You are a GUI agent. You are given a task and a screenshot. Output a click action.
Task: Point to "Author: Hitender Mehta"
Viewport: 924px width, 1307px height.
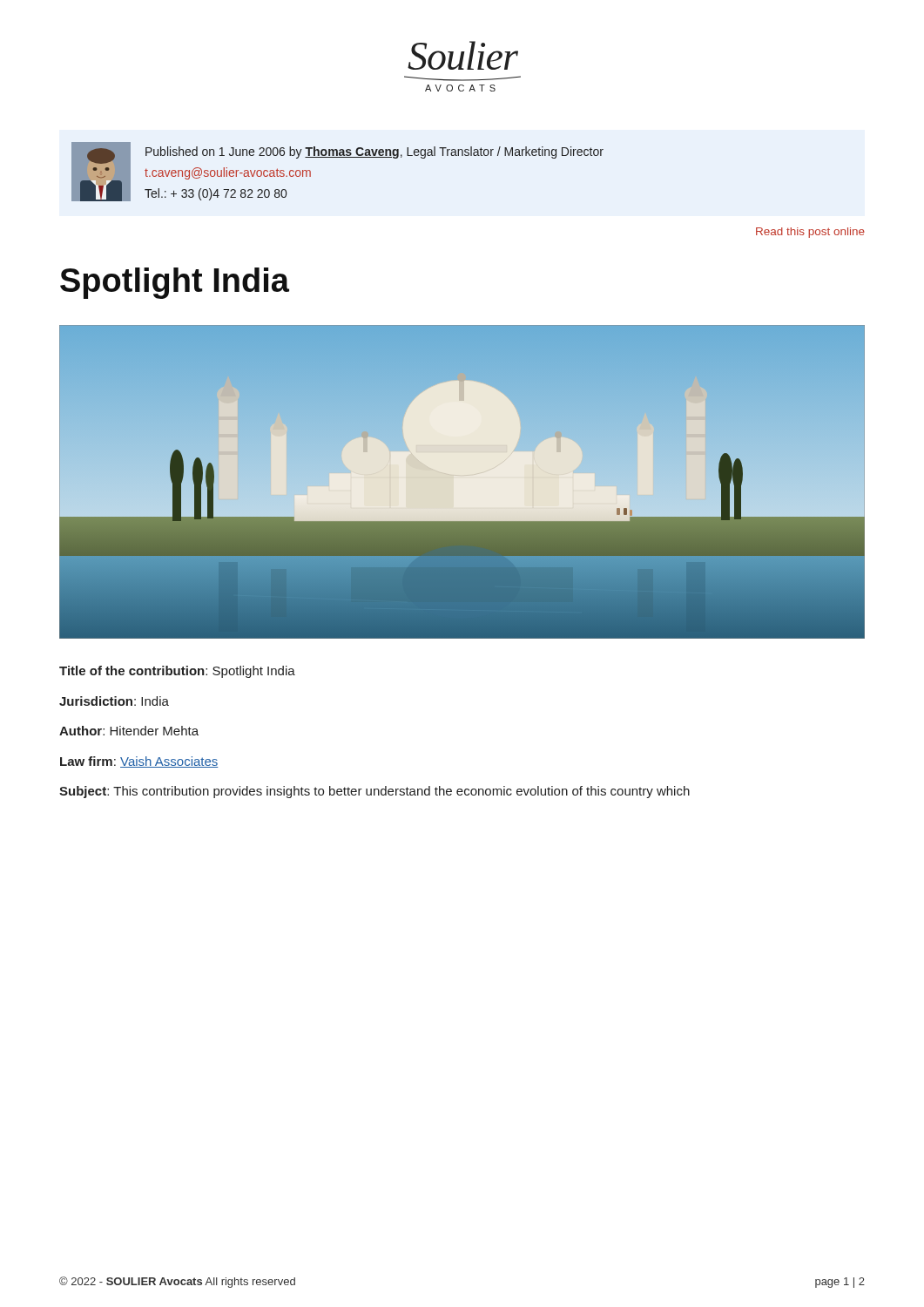129,731
